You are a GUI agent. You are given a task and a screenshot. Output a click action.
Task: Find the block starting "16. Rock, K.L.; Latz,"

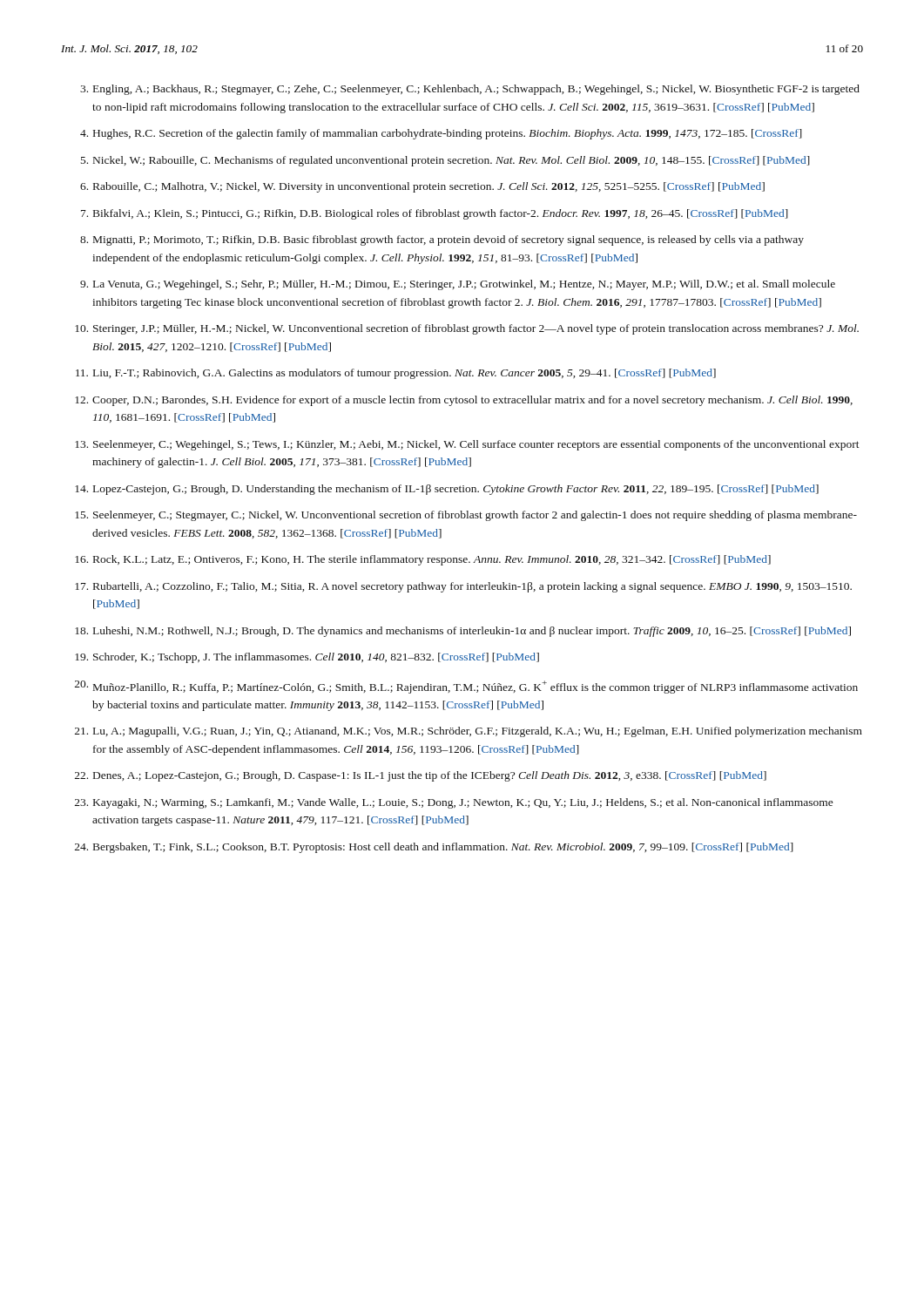pyautogui.click(x=462, y=560)
